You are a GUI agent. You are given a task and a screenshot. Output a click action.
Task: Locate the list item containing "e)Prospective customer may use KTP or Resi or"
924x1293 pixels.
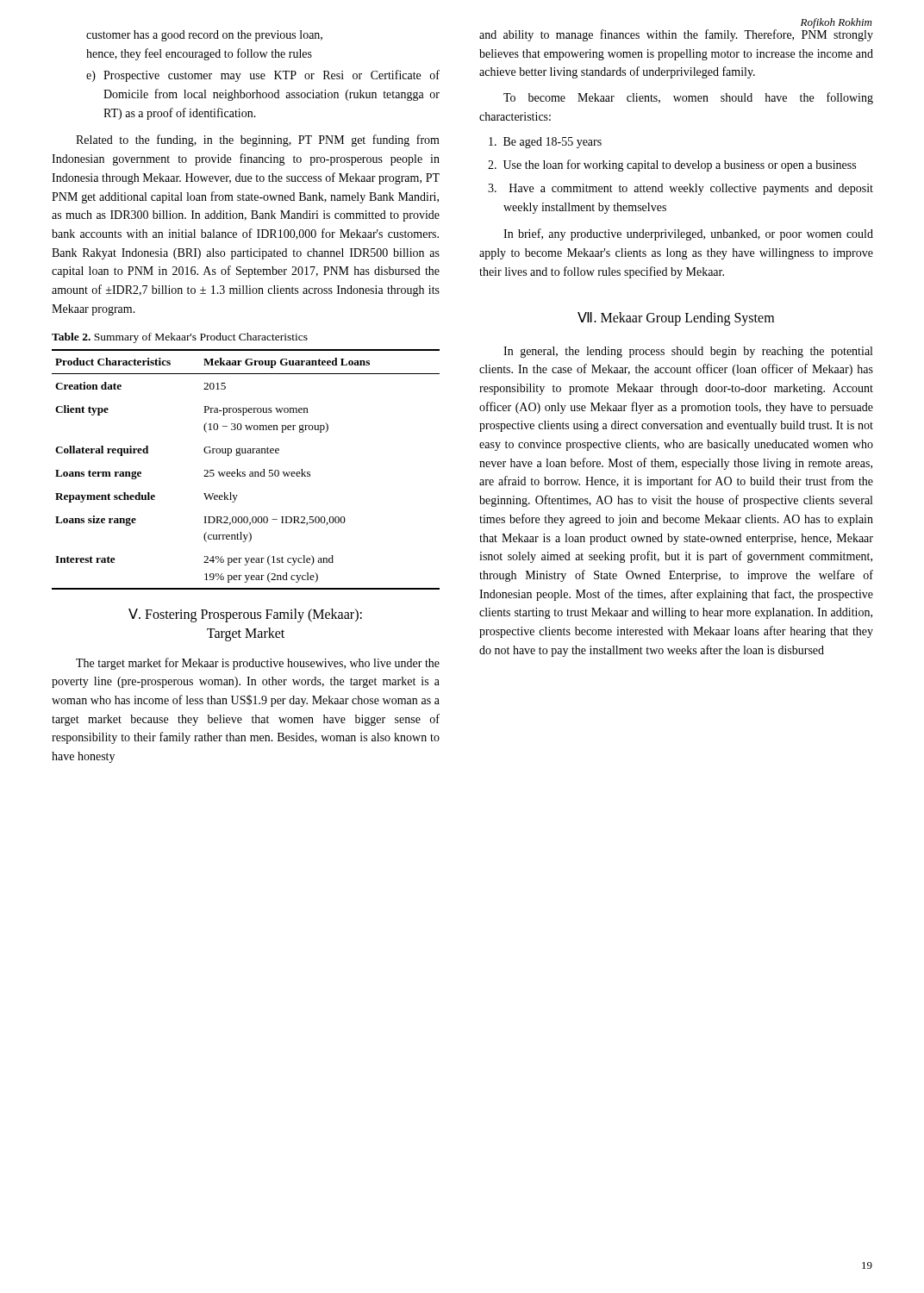(263, 95)
